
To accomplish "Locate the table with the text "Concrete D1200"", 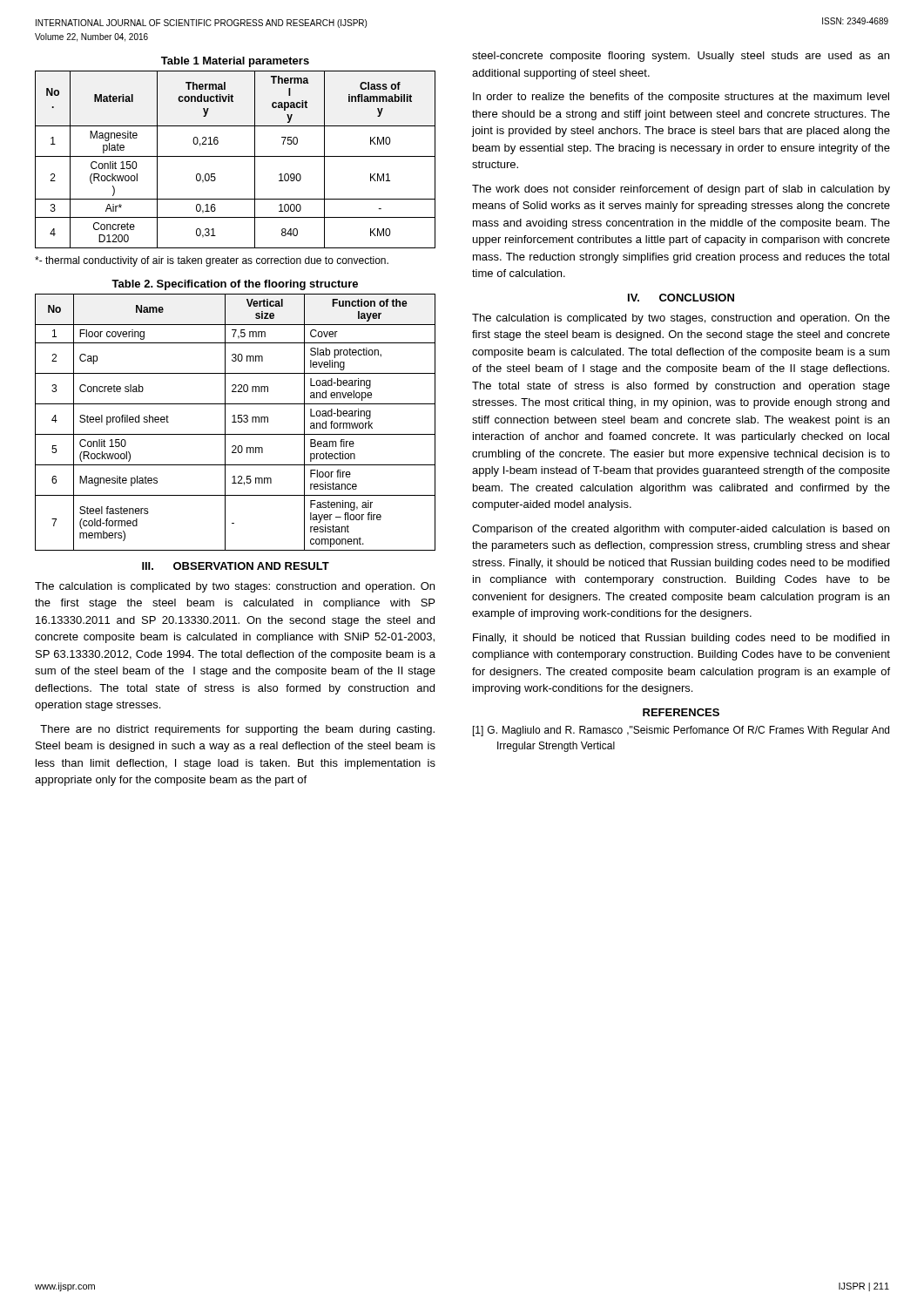I will click(x=235, y=159).
